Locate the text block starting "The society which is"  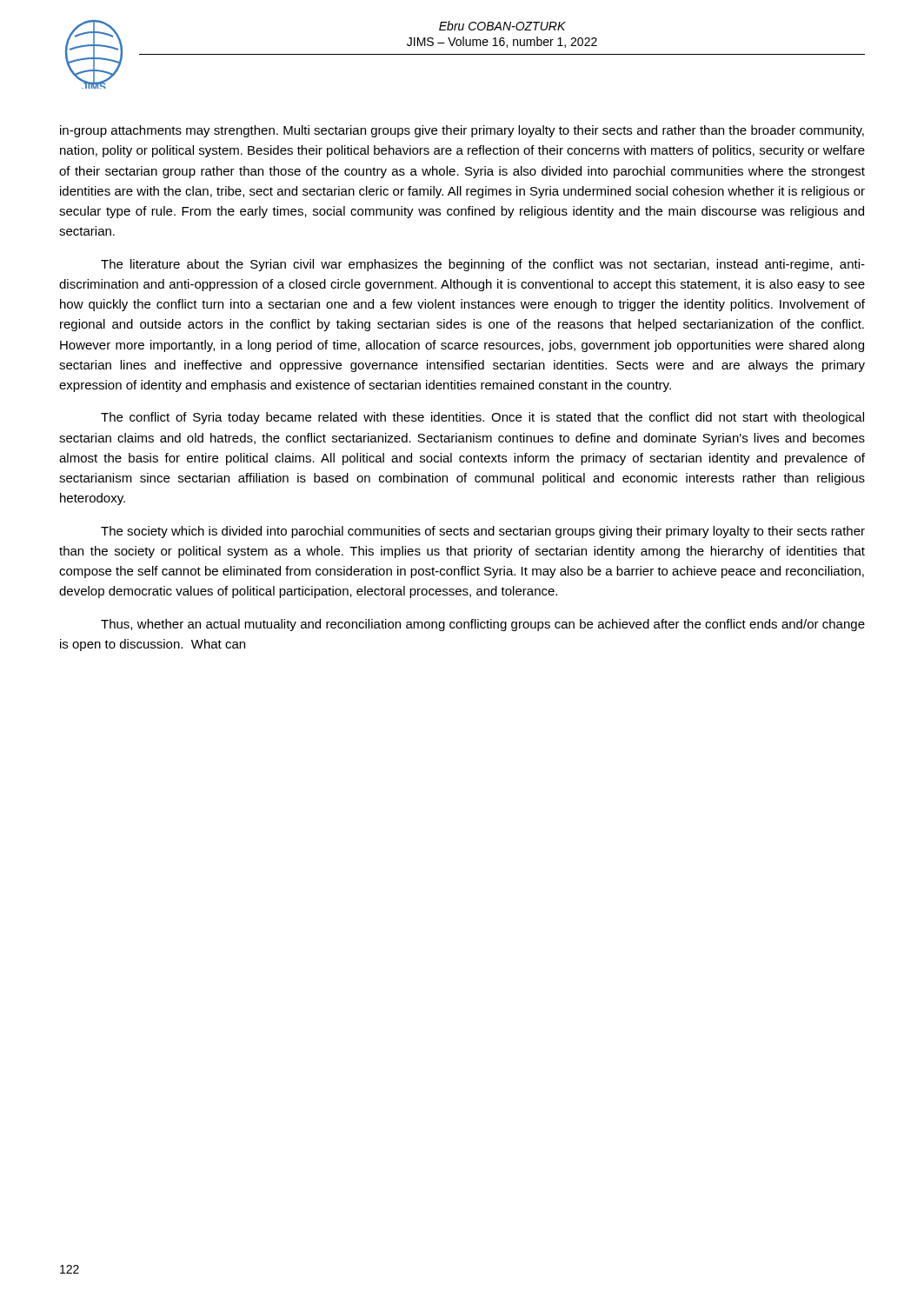coord(462,561)
